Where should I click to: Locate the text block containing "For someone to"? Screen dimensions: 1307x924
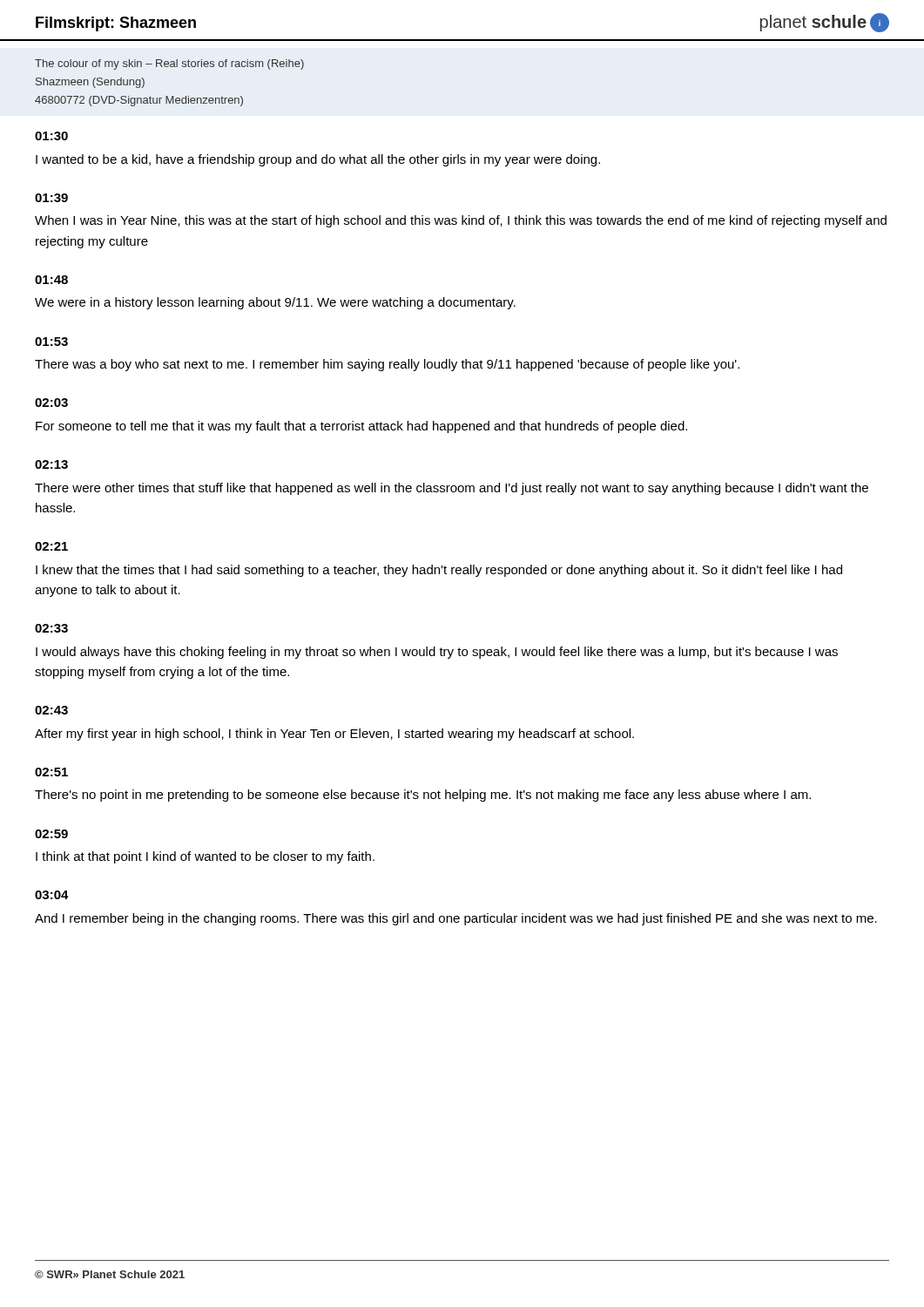pos(362,425)
